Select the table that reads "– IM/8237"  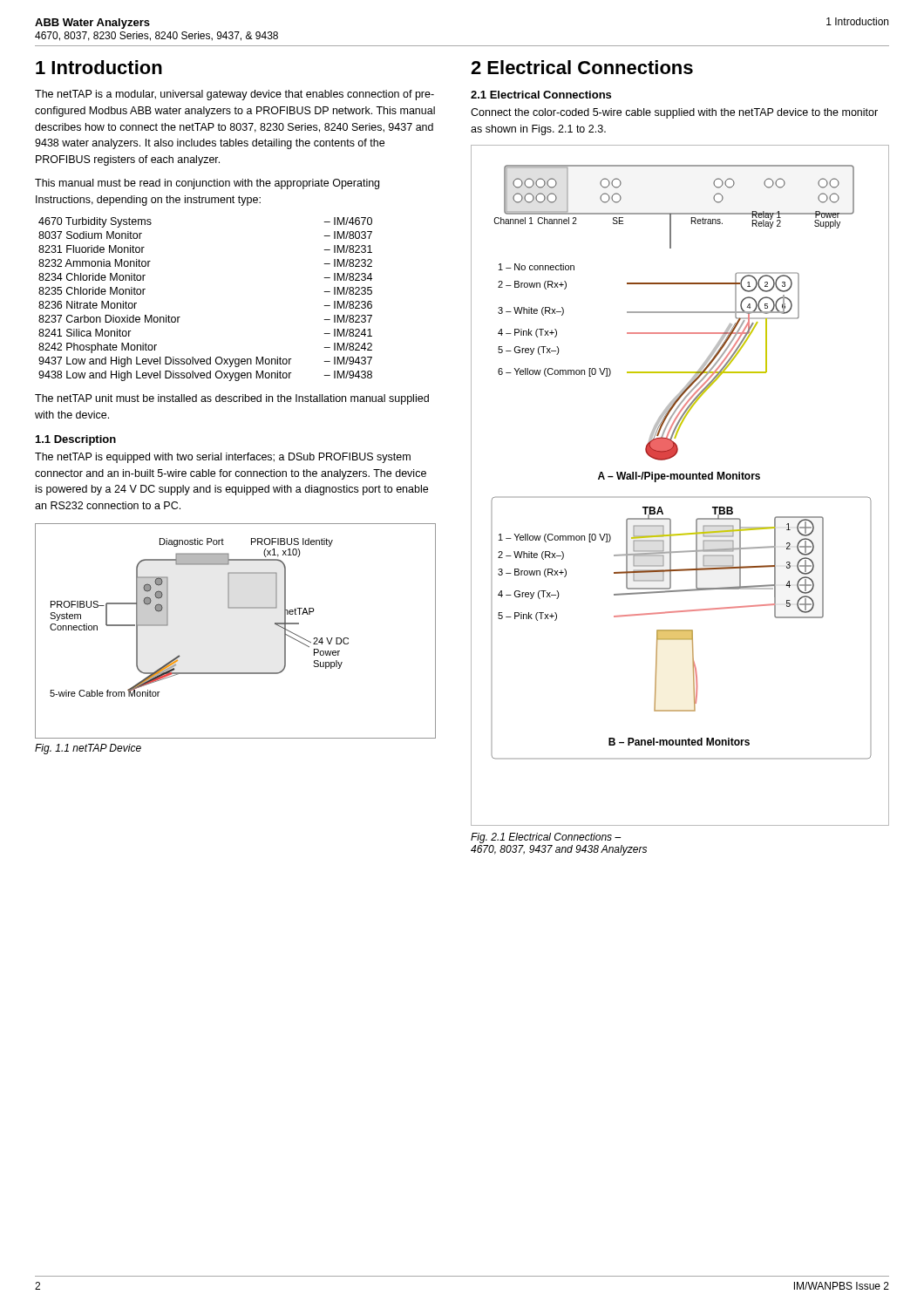pyautogui.click(x=235, y=298)
